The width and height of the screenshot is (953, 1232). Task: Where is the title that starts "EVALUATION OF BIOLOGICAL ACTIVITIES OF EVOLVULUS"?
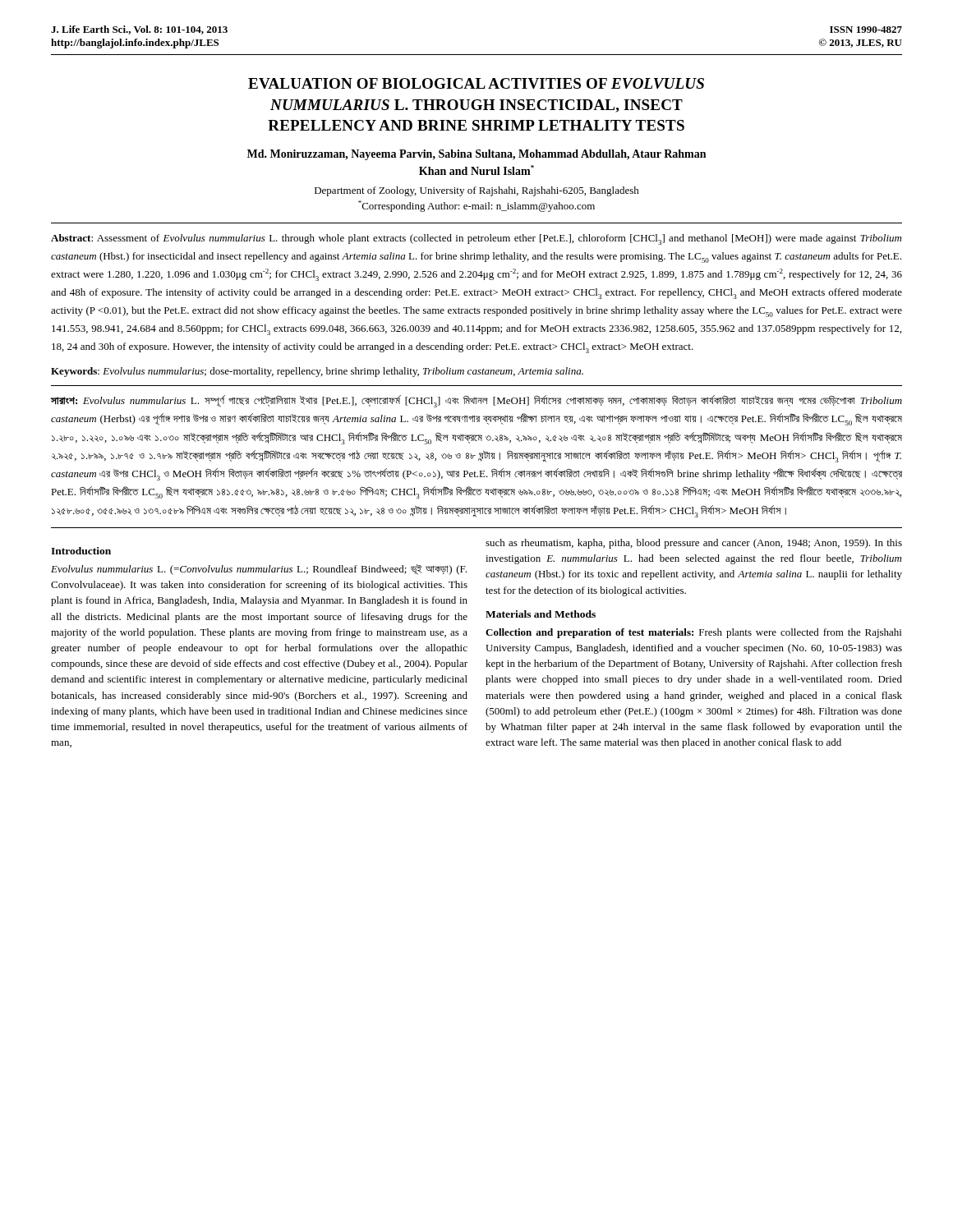pyautogui.click(x=476, y=105)
